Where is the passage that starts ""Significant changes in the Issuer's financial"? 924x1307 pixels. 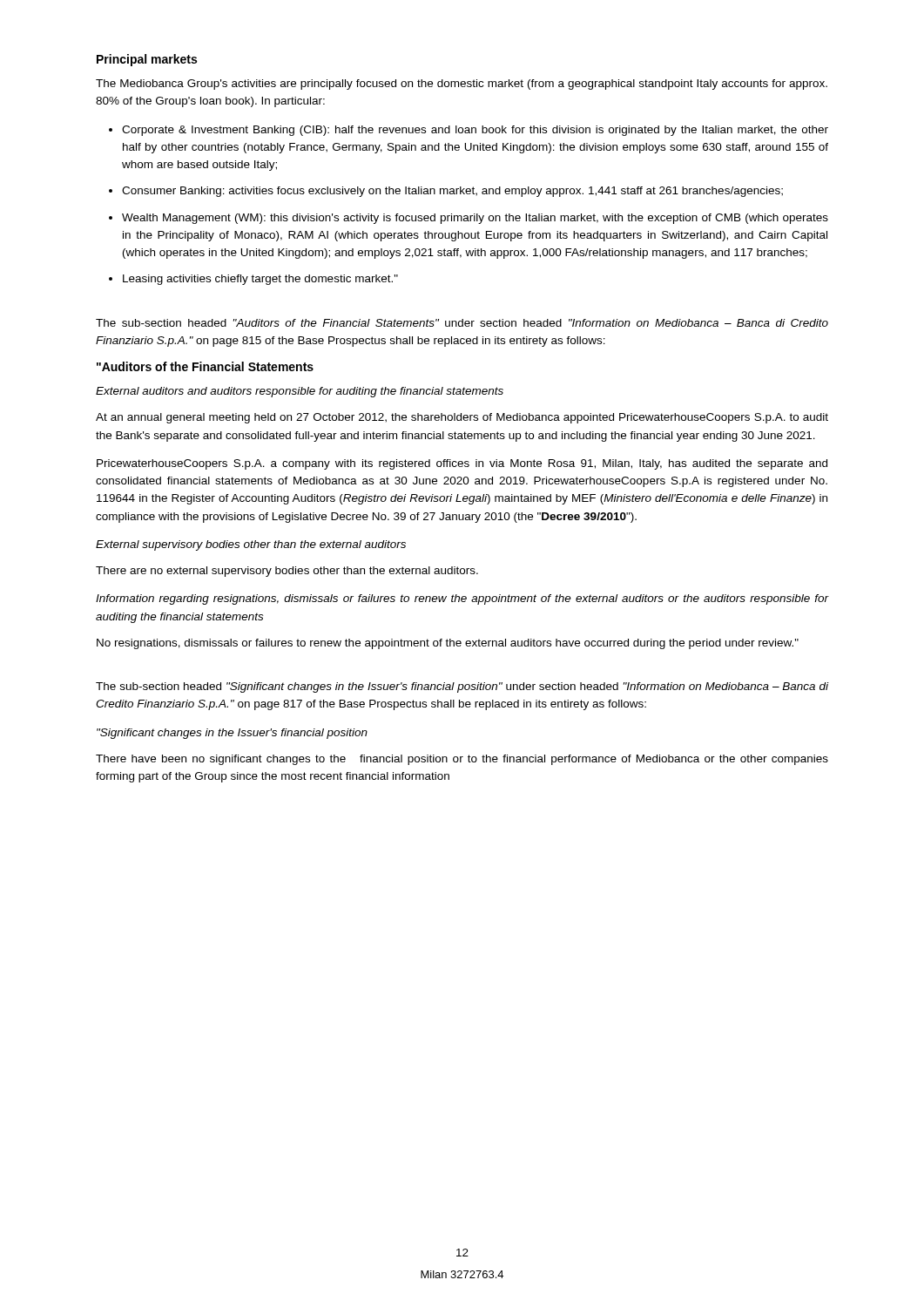tap(232, 732)
